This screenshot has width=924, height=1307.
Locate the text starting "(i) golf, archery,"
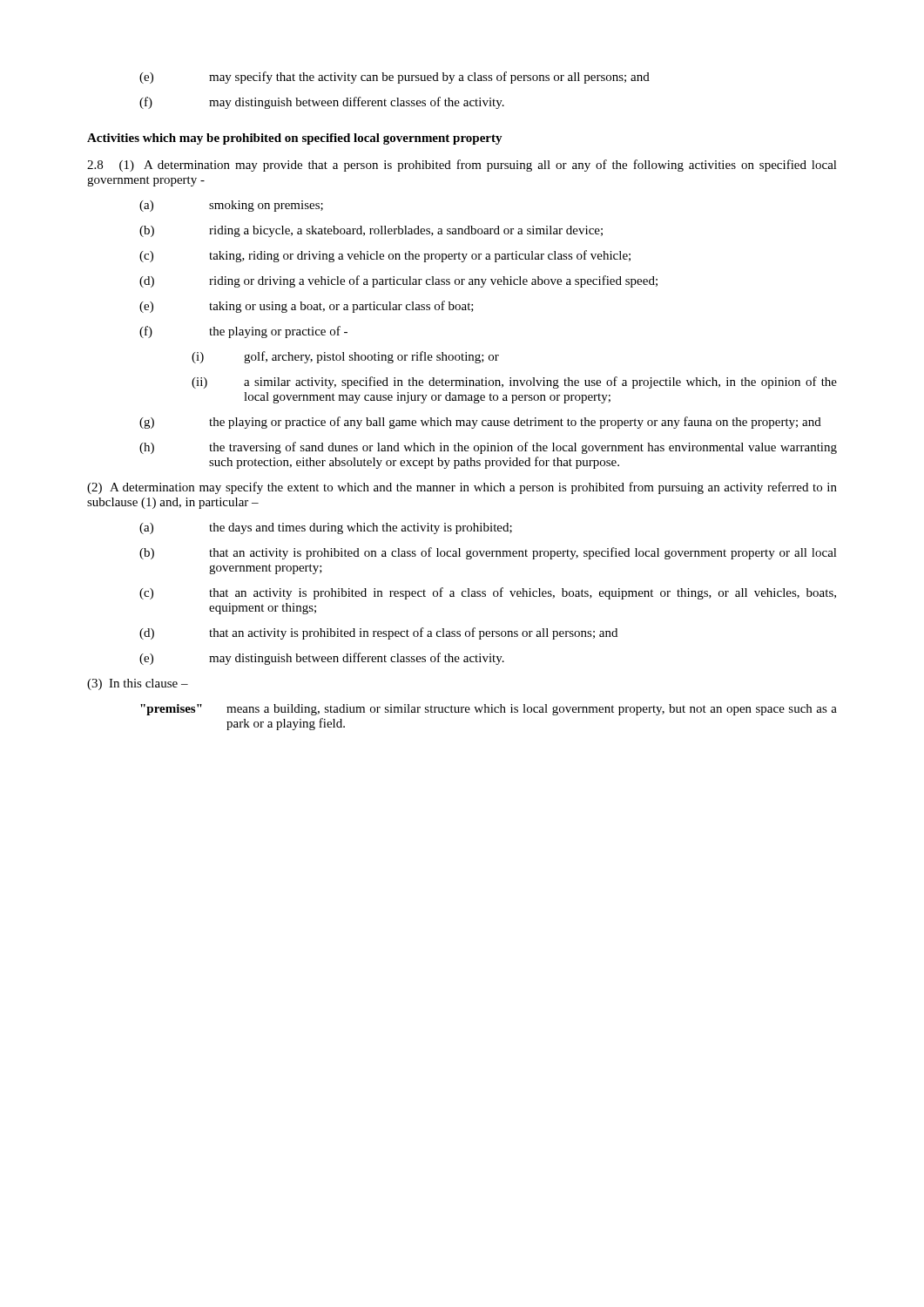(488, 357)
